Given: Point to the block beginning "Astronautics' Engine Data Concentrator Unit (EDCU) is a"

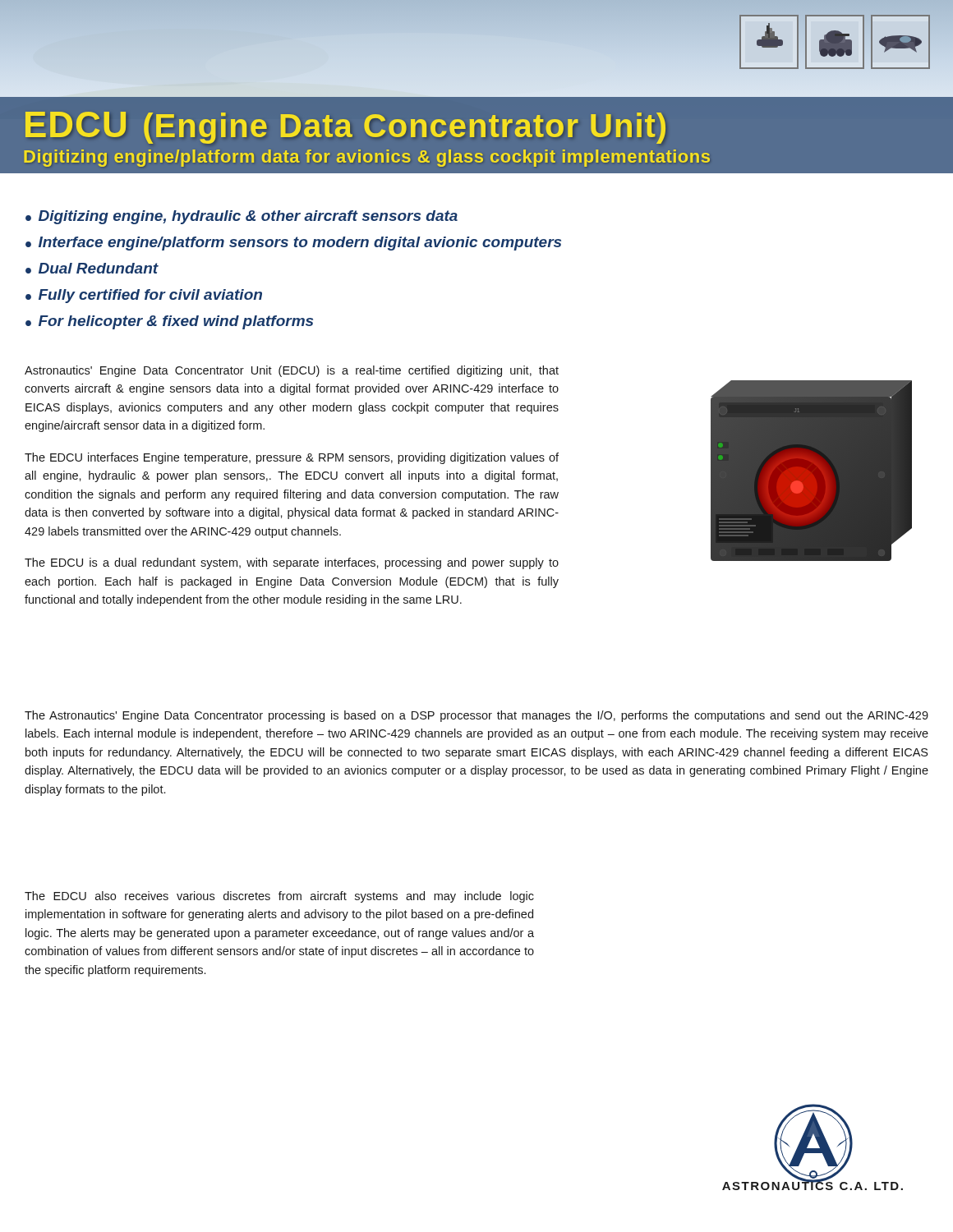Looking at the screenshot, I should pyautogui.click(x=292, y=485).
